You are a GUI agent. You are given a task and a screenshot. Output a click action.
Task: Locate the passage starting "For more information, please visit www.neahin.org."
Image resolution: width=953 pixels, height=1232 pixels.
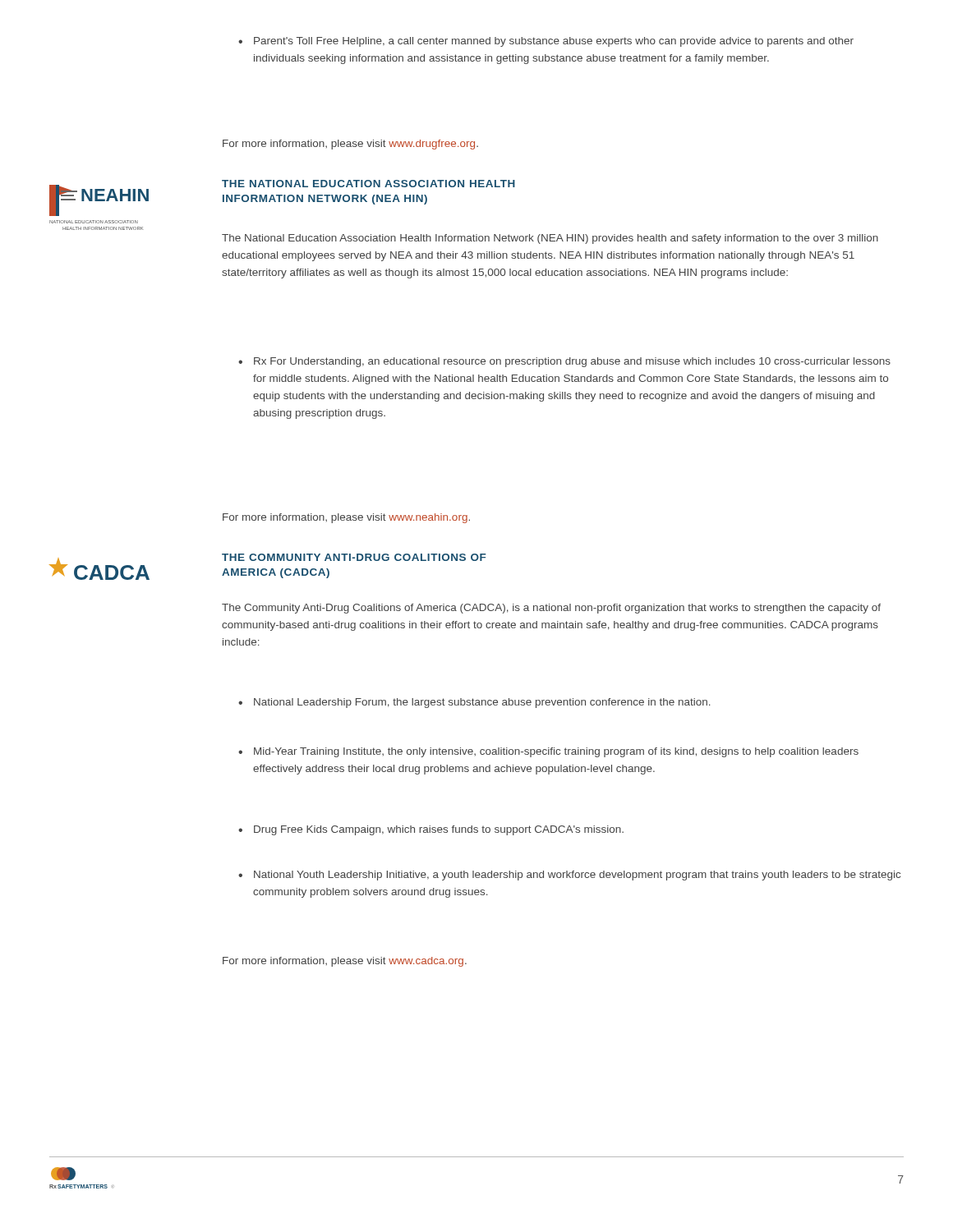tap(346, 517)
